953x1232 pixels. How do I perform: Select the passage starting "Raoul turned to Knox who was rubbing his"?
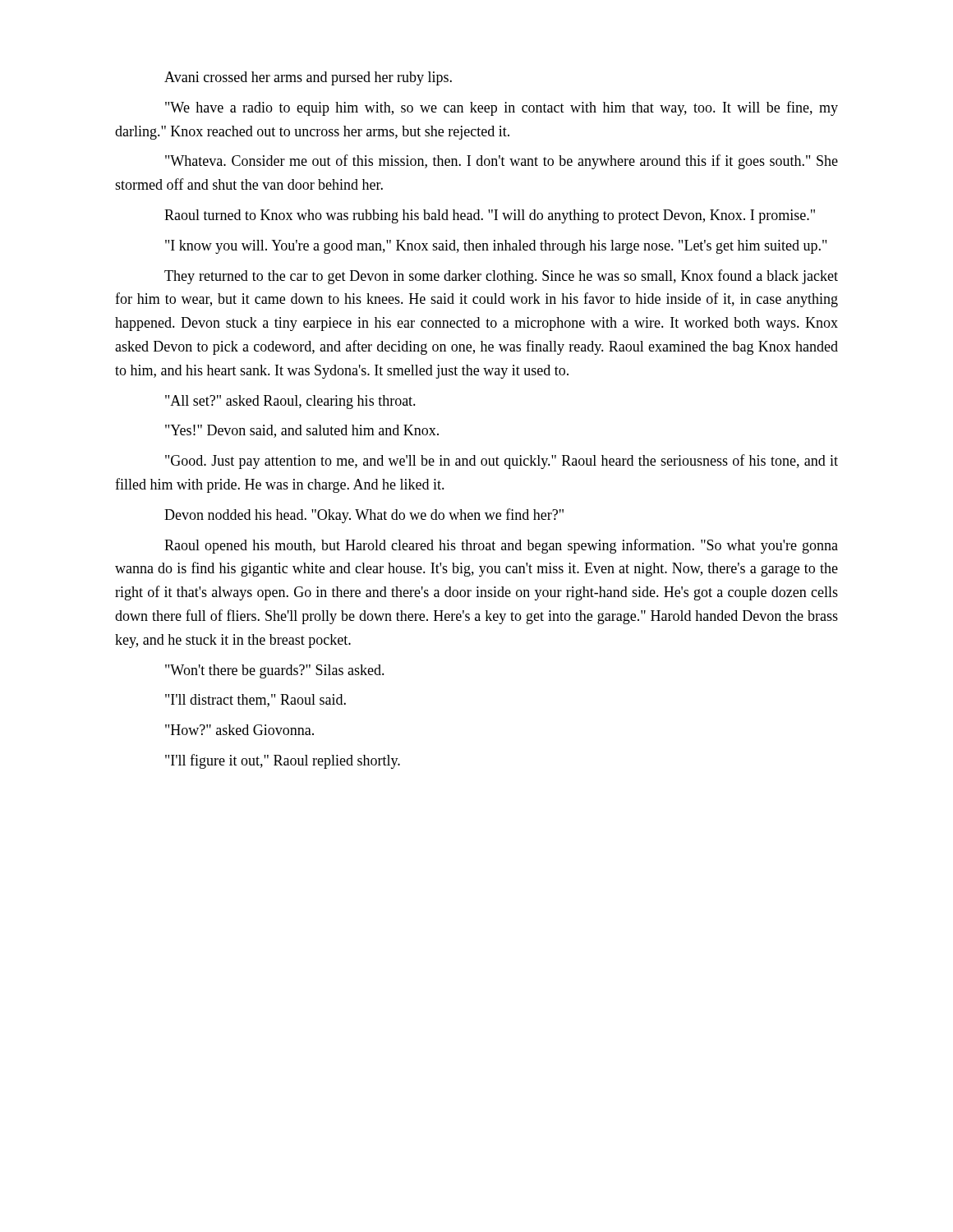click(x=490, y=215)
